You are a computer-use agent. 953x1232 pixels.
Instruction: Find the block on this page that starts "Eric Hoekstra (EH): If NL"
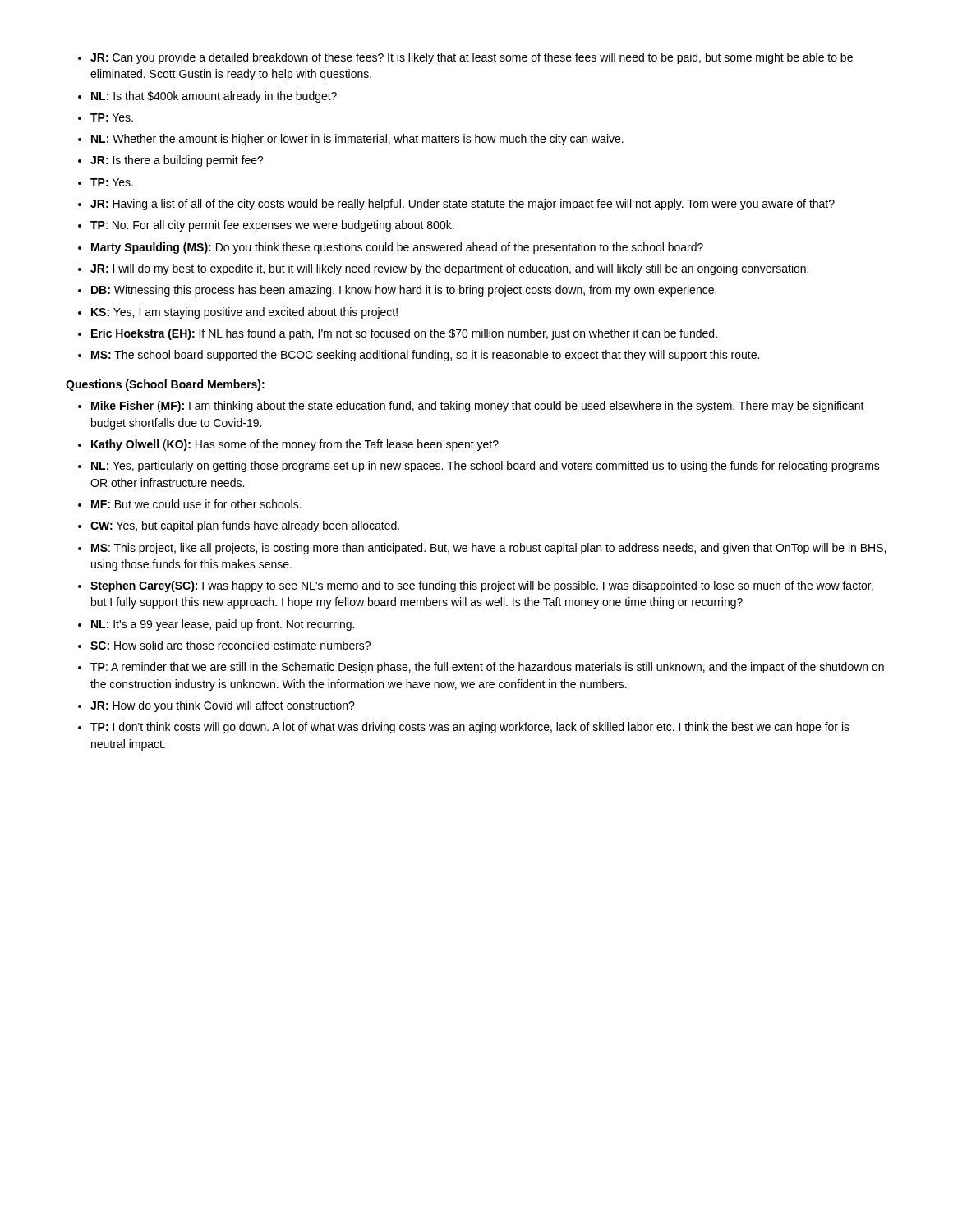pyautogui.click(x=404, y=333)
